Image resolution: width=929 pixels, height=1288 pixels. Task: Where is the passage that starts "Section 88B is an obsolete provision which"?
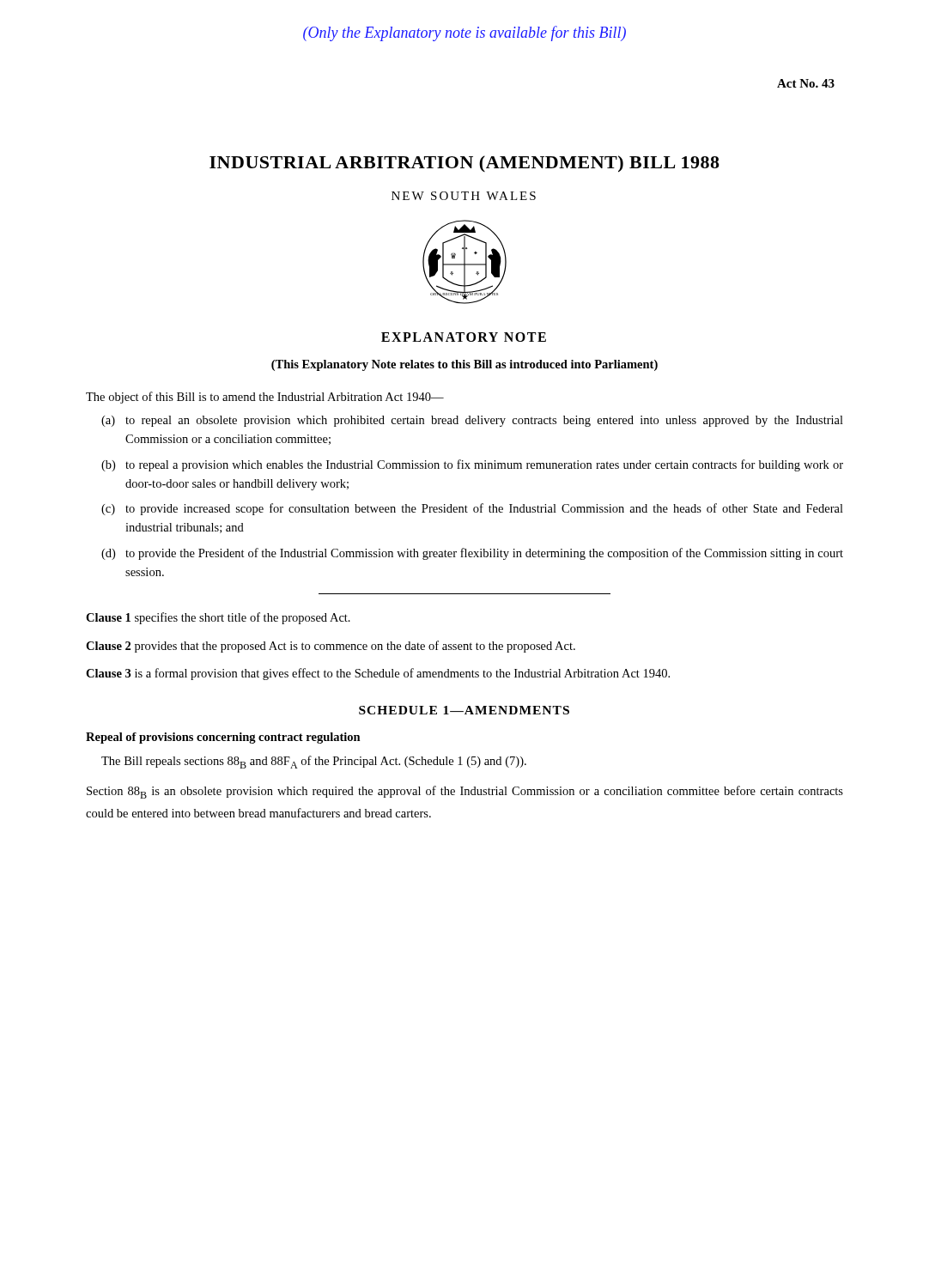(464, 802)
